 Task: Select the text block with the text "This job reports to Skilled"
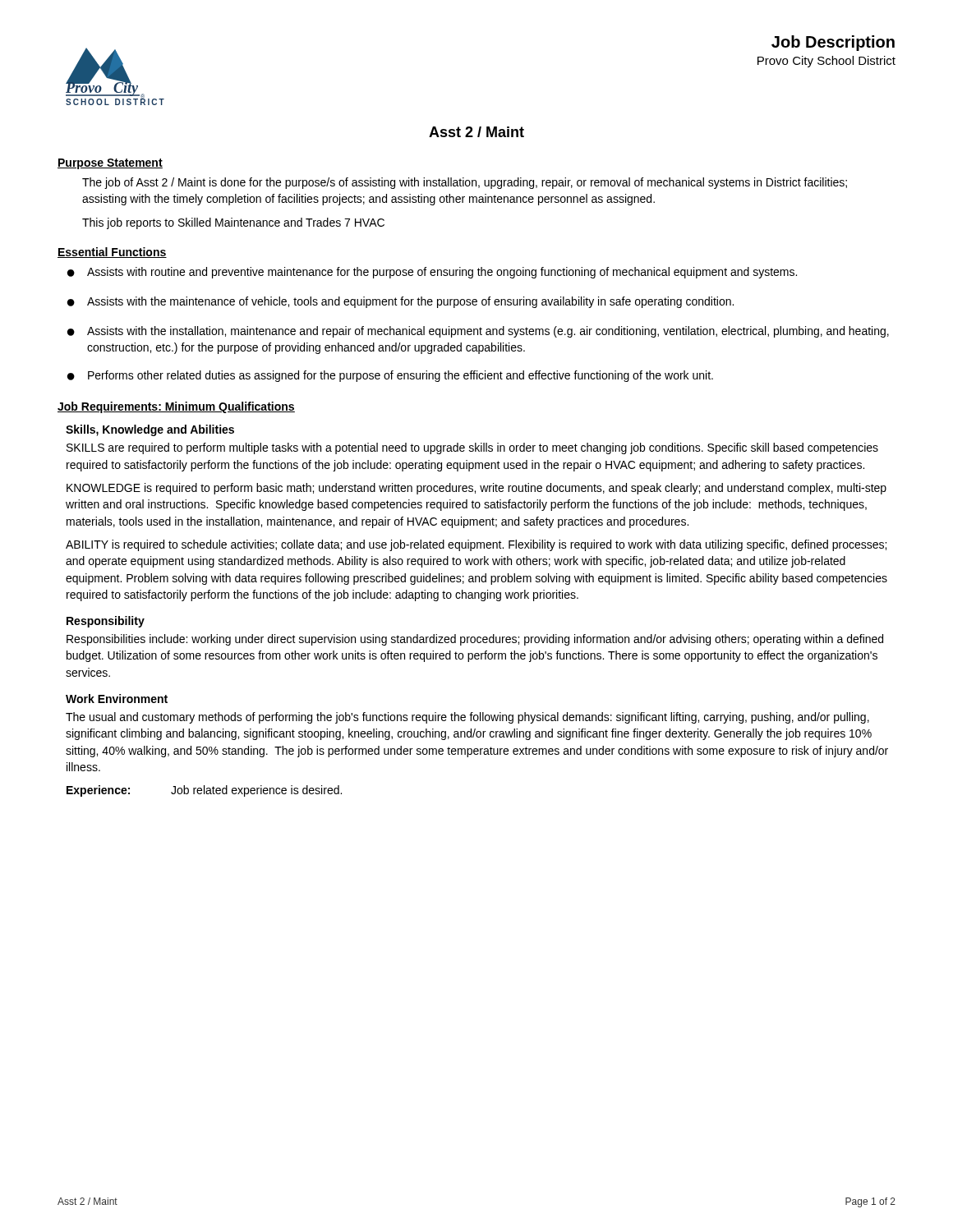click(x=234, y=222)
